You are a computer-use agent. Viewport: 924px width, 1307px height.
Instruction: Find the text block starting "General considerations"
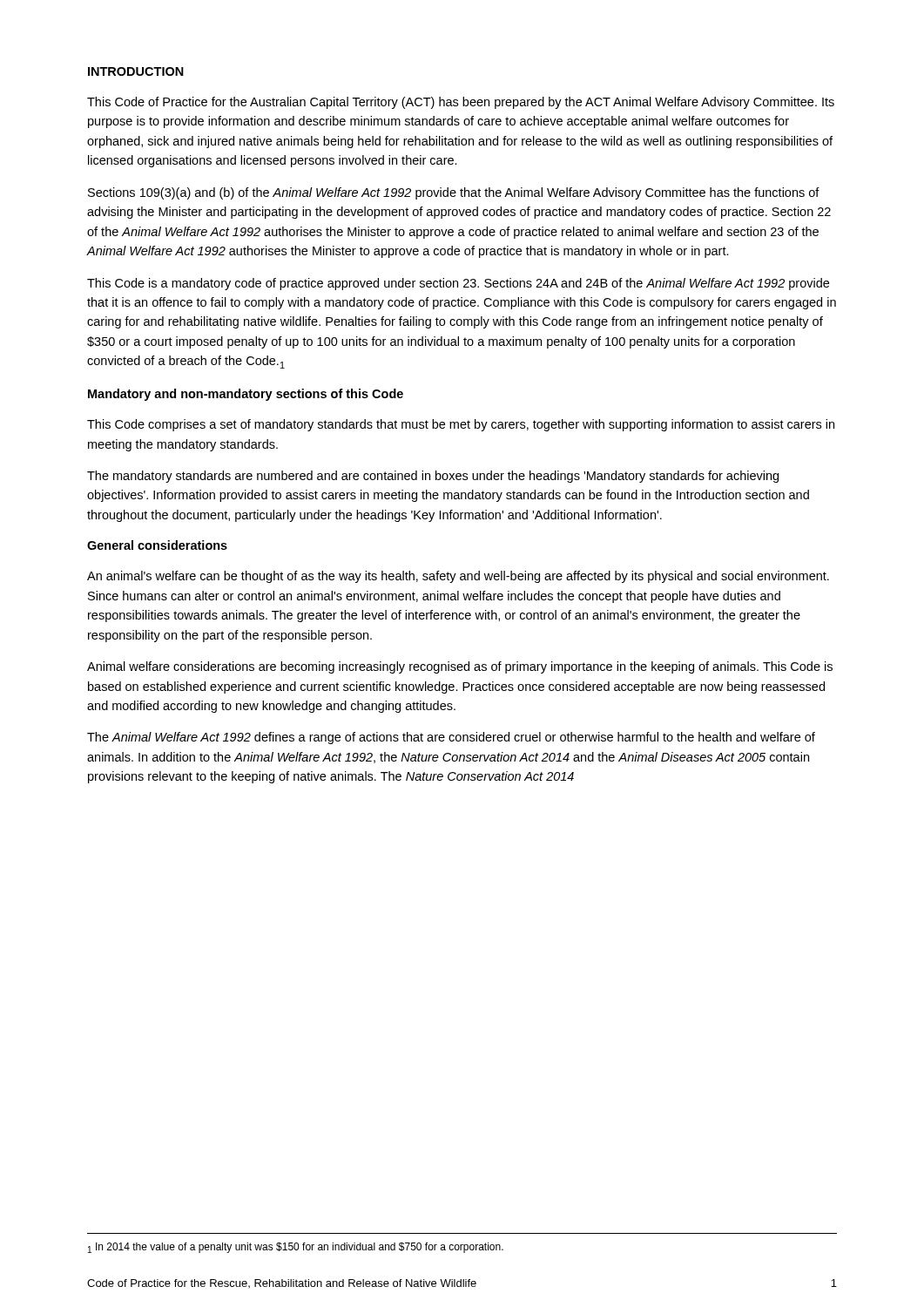tap(157, 546)
